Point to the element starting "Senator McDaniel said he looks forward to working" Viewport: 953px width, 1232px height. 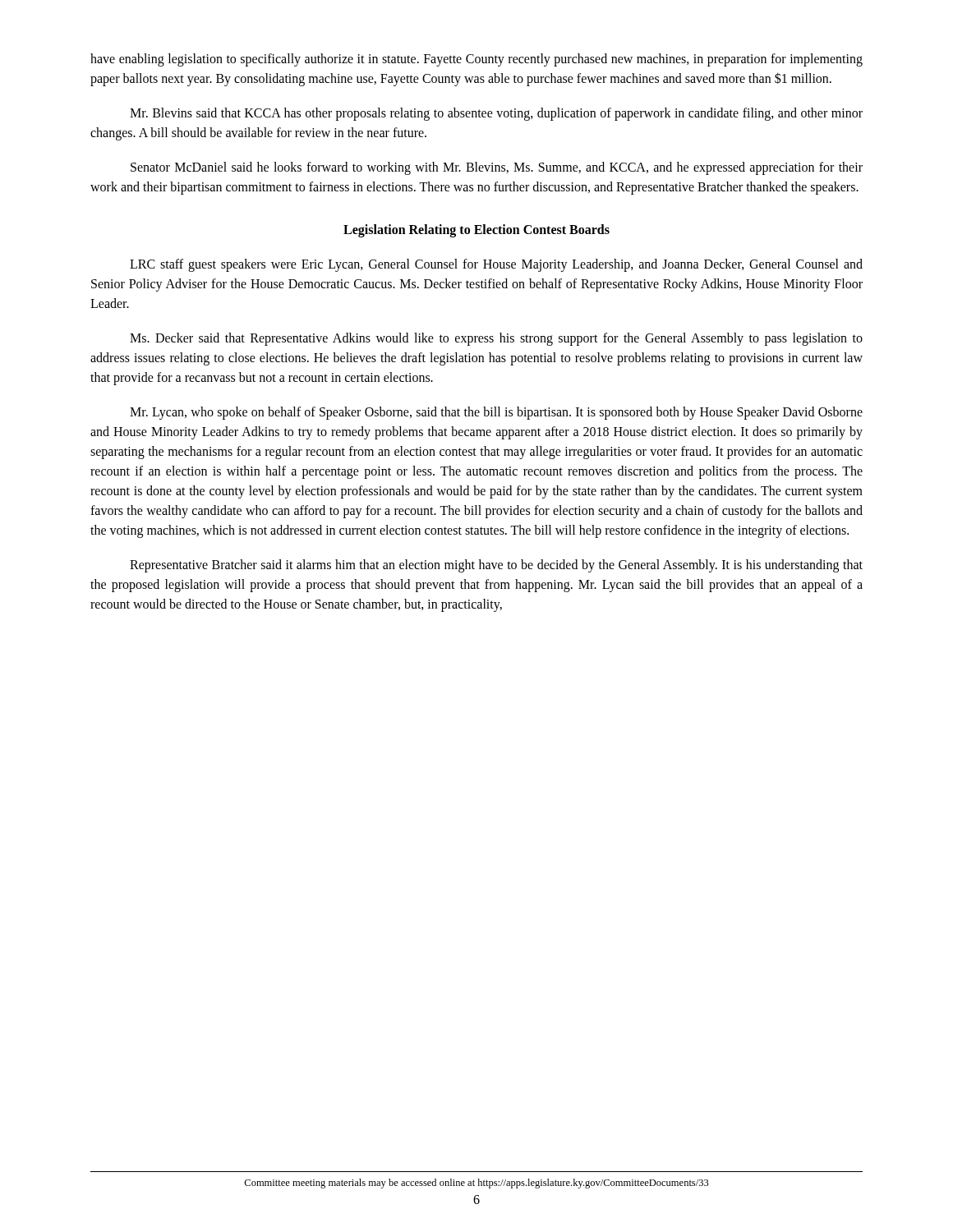pos(476,177)
